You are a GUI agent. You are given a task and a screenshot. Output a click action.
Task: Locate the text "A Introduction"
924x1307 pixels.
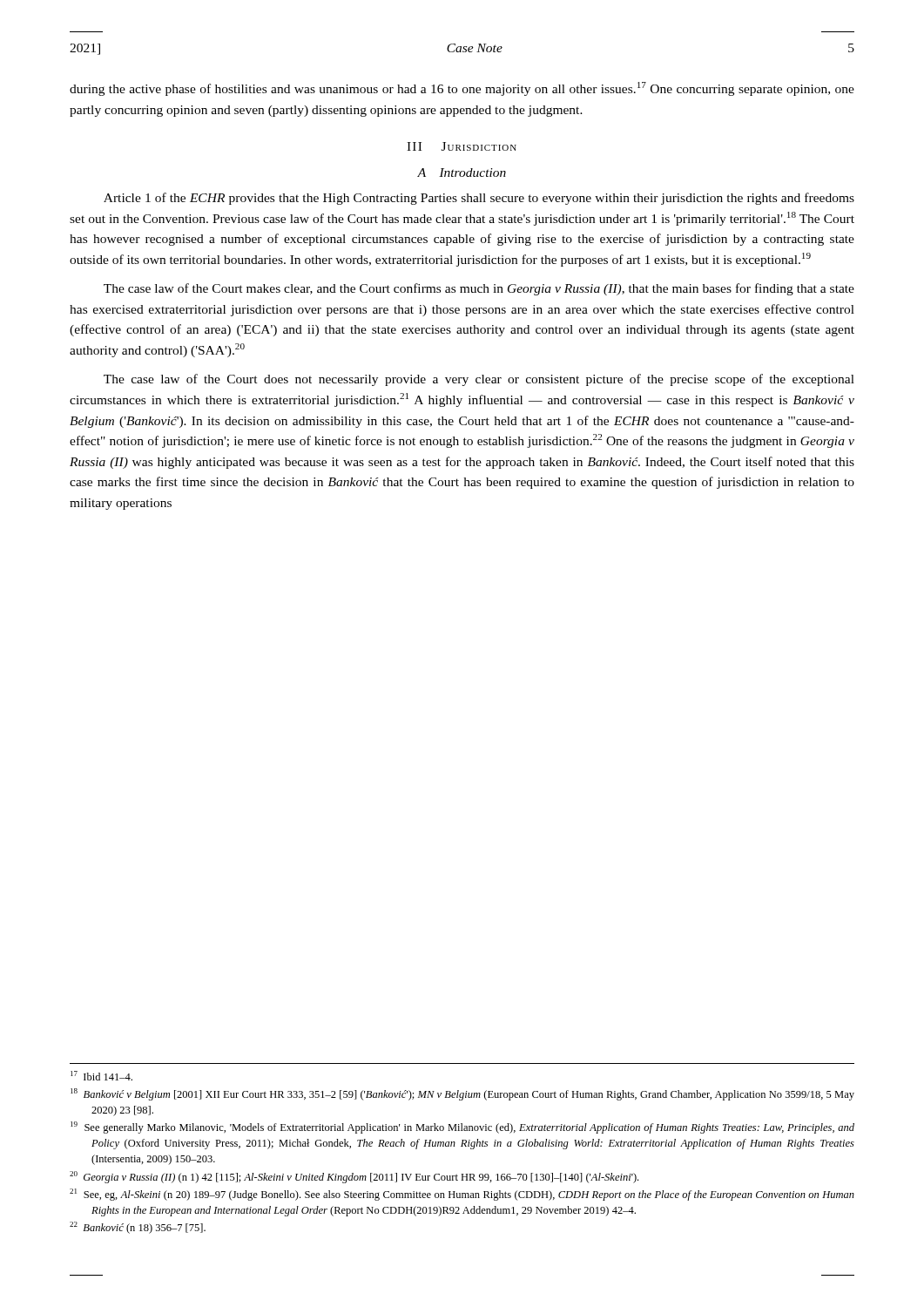pos(462,172)
